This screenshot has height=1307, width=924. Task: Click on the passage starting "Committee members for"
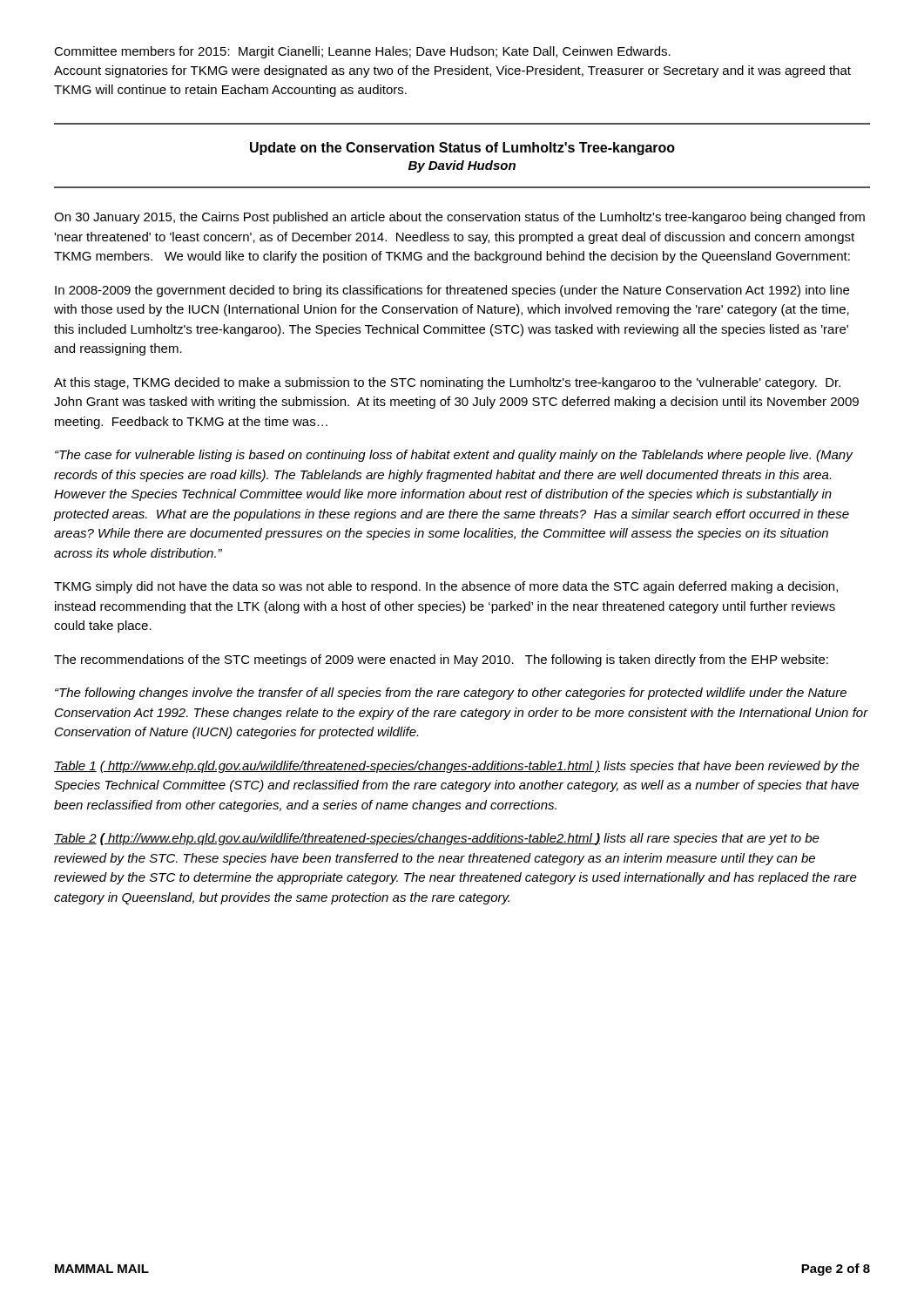tap(452, 70)
